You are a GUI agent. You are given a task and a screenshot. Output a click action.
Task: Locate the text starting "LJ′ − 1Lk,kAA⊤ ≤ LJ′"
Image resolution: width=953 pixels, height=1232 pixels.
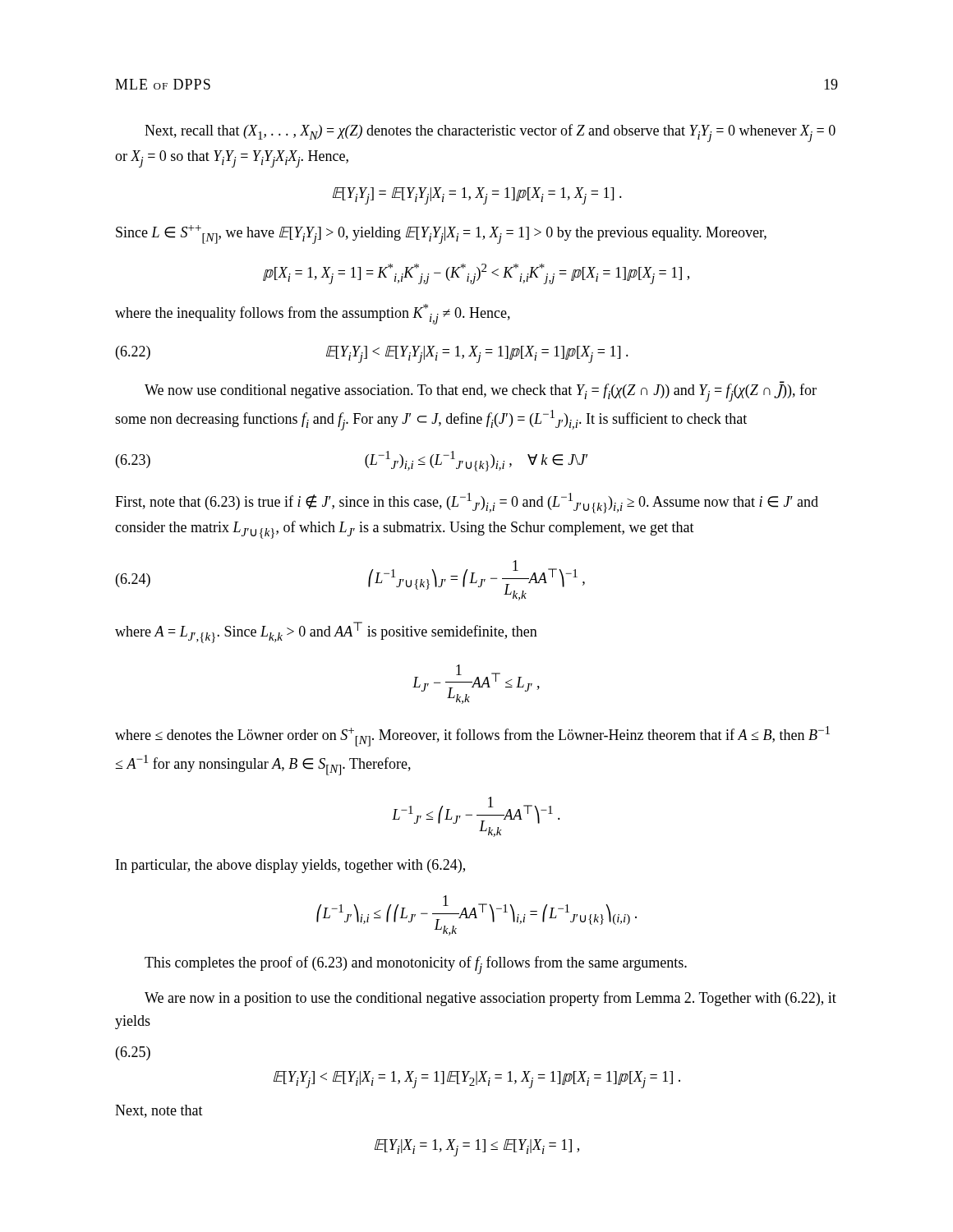point(476,684)
